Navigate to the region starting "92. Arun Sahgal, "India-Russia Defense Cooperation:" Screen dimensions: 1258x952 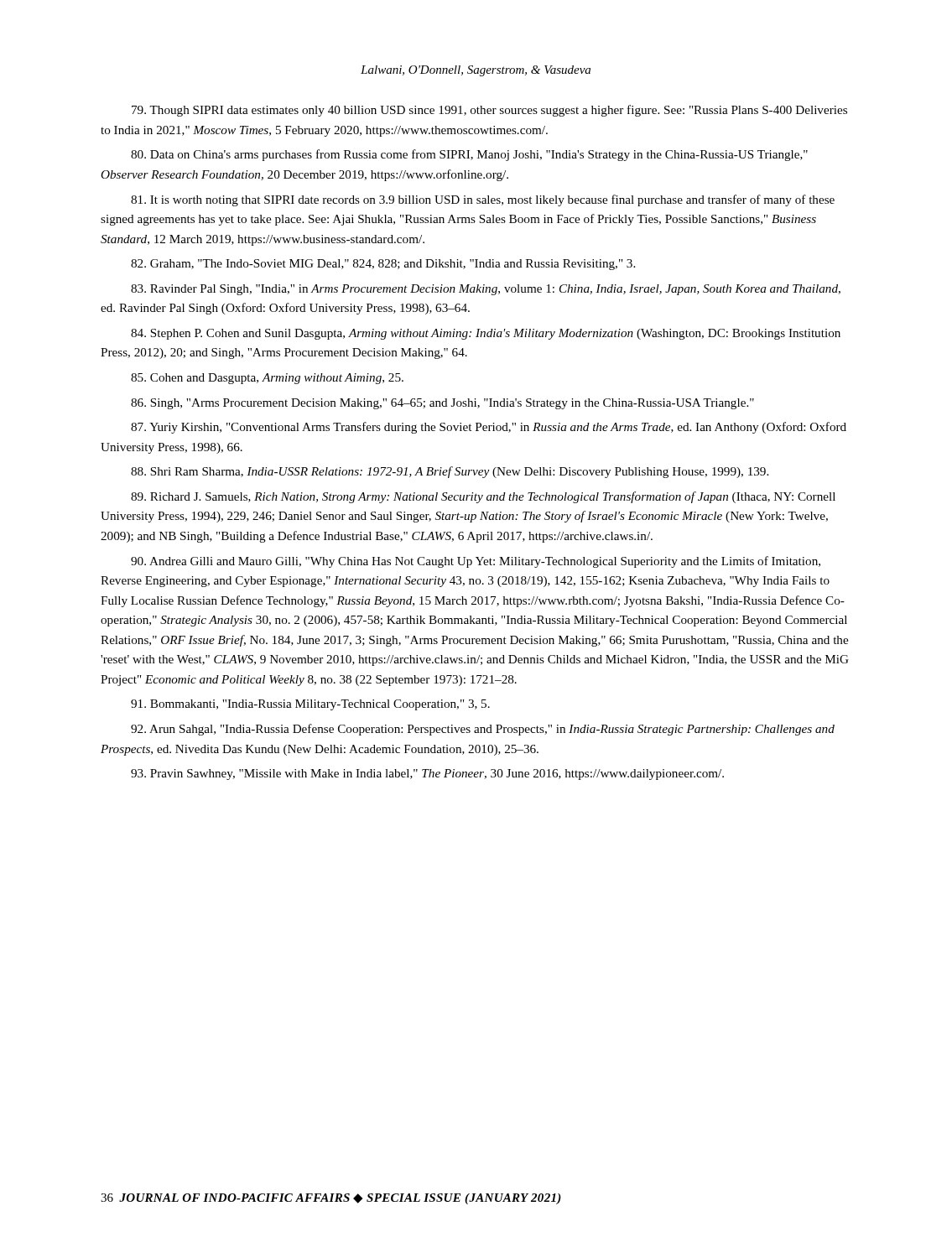467,738
